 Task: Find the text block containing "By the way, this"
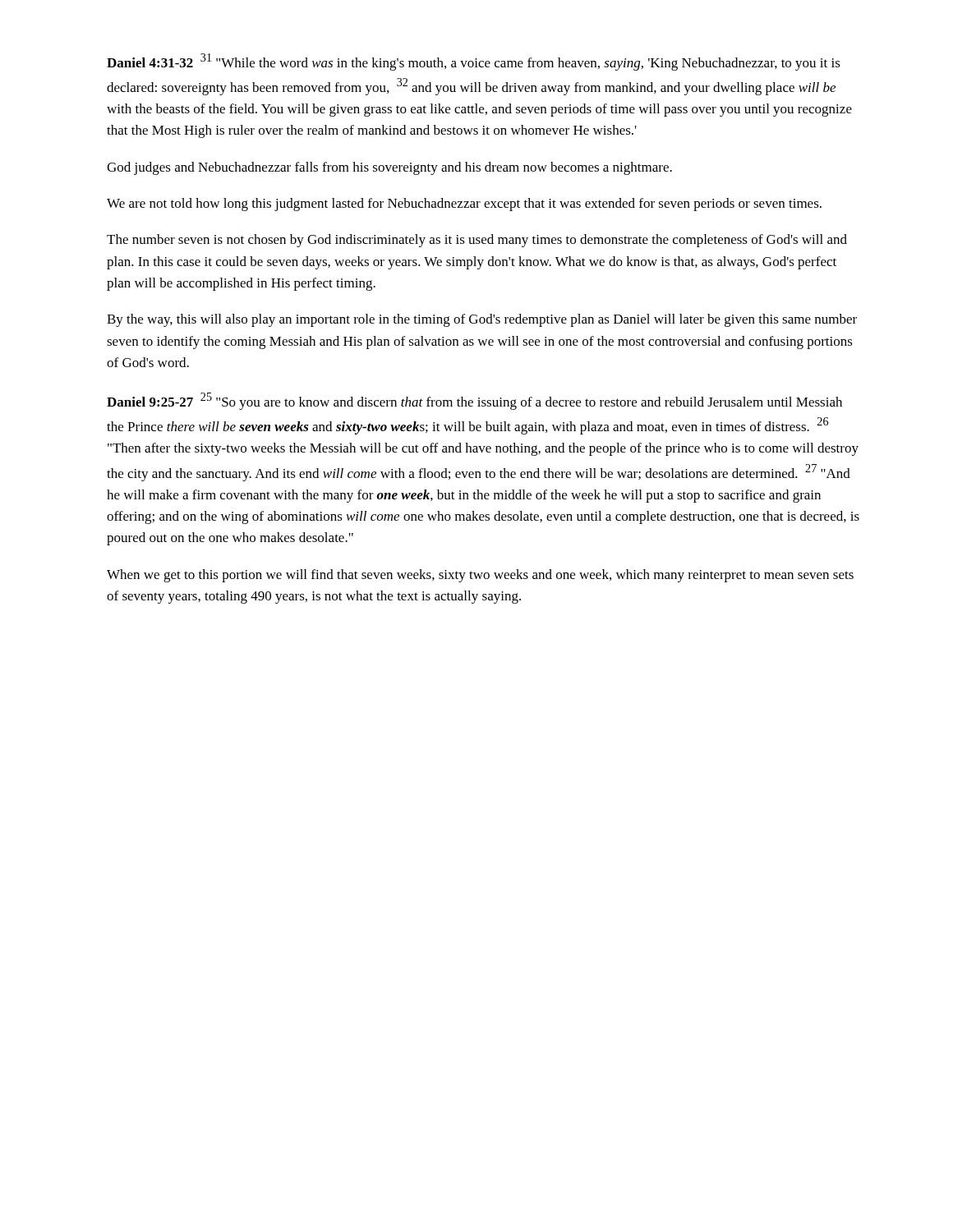coord(485,342)
